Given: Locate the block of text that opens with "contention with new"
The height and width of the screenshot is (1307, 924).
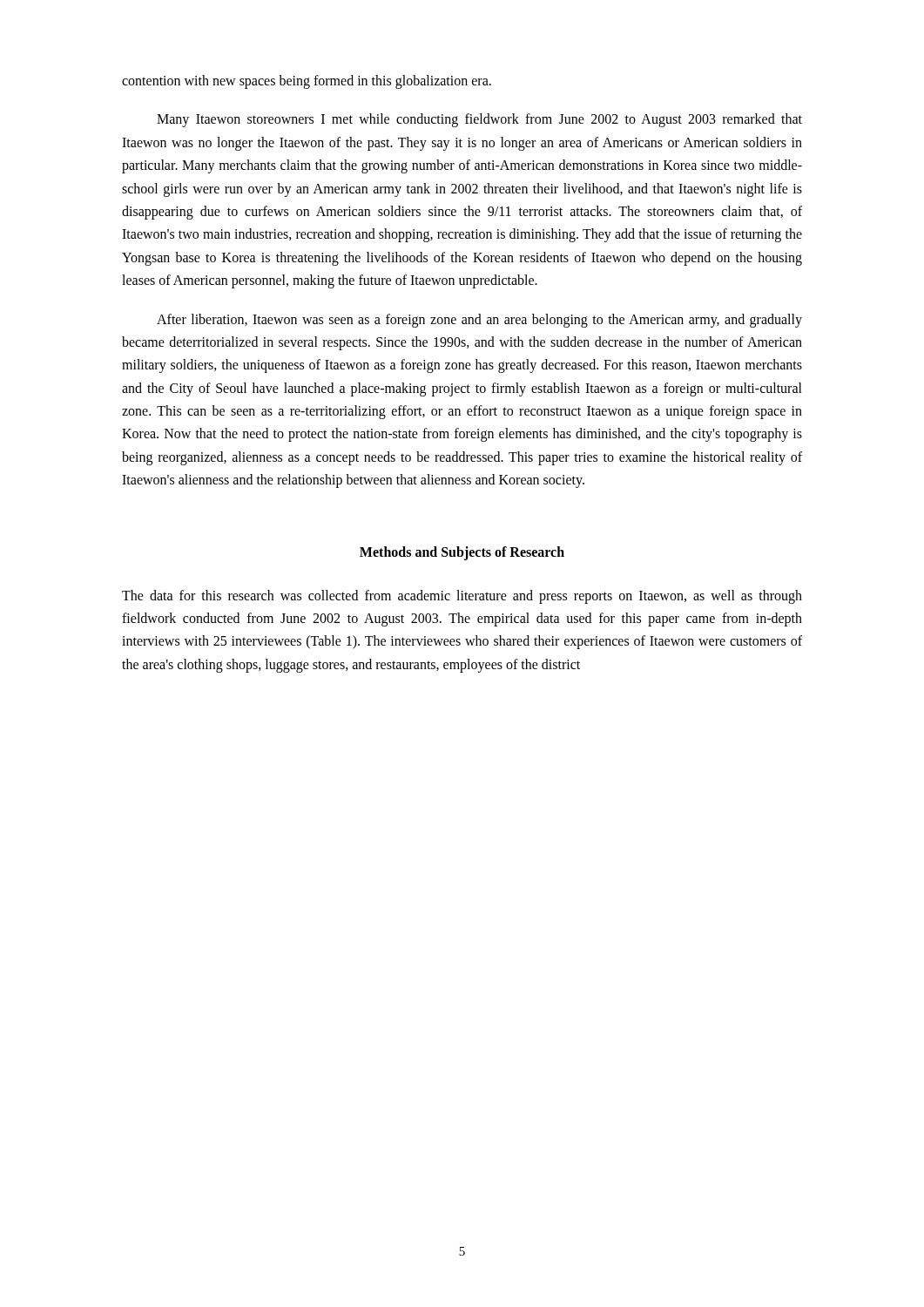Looking at the screenshot, I should (x=462, y=81).
